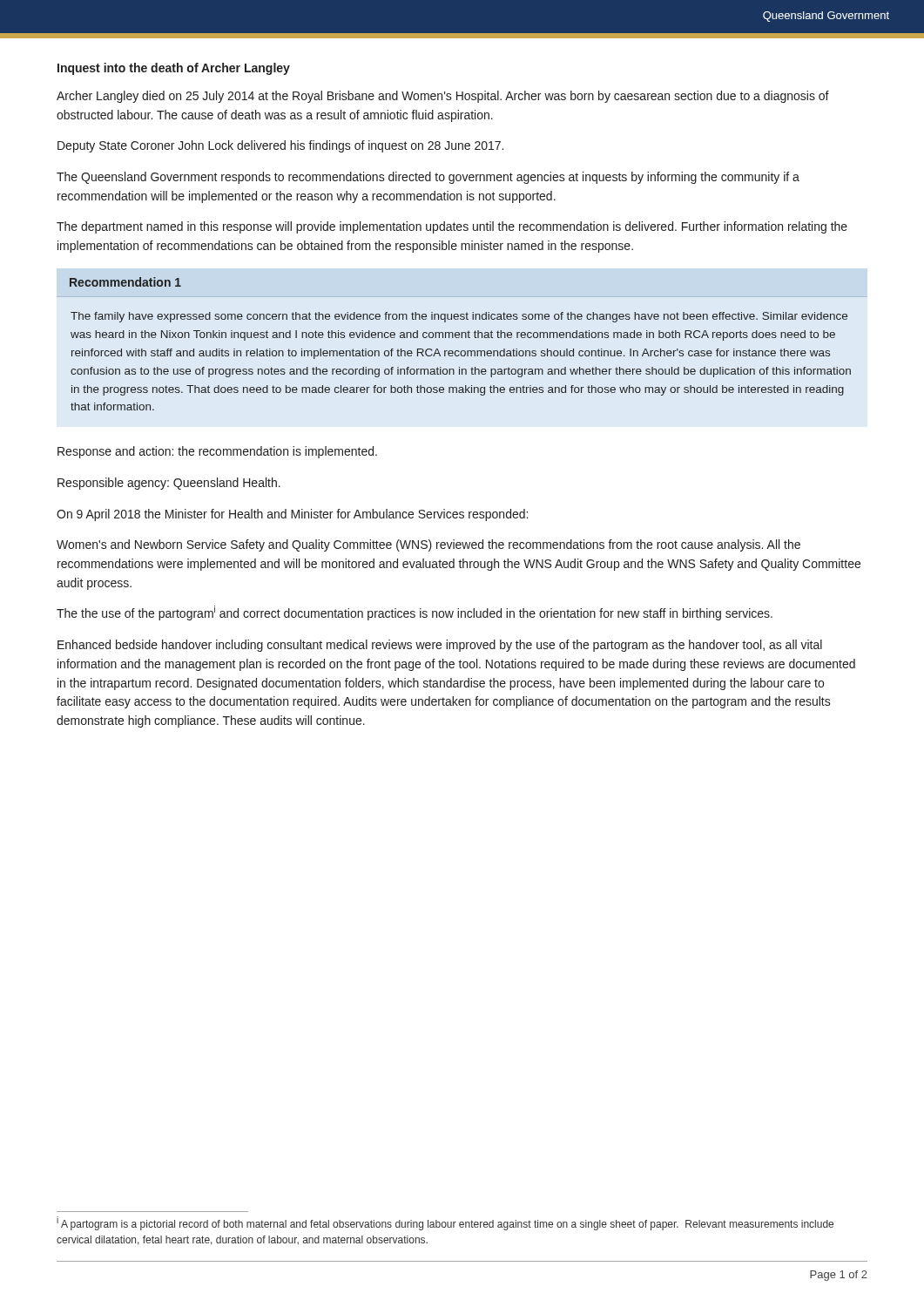Point to the block starting "Responsible agency: Queensland Health."
The height and width of the screenshot is (1307, 924).
pyautogui.click(x=169, y=484)
